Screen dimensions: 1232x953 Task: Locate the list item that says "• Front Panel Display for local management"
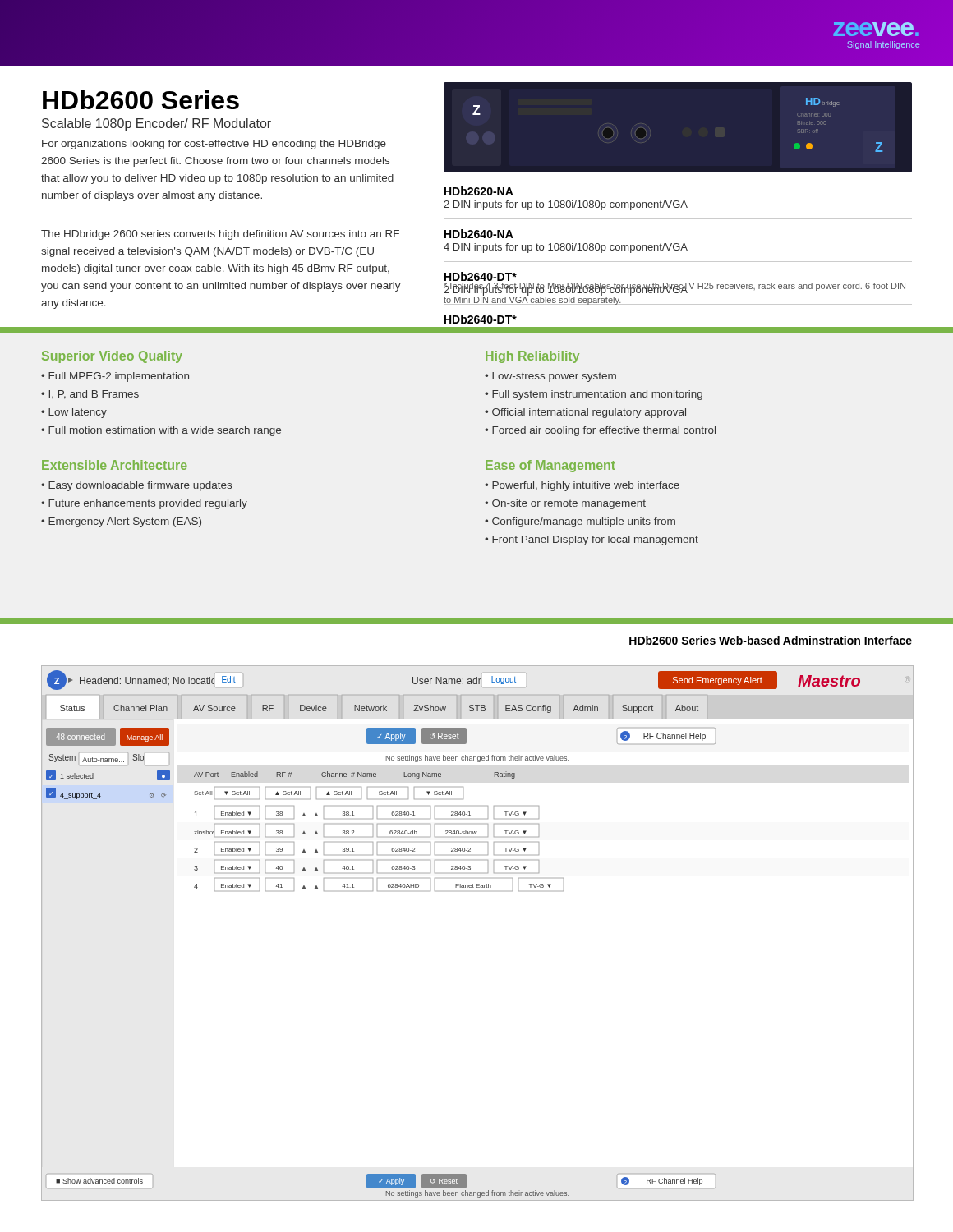[x=591, y=539]
